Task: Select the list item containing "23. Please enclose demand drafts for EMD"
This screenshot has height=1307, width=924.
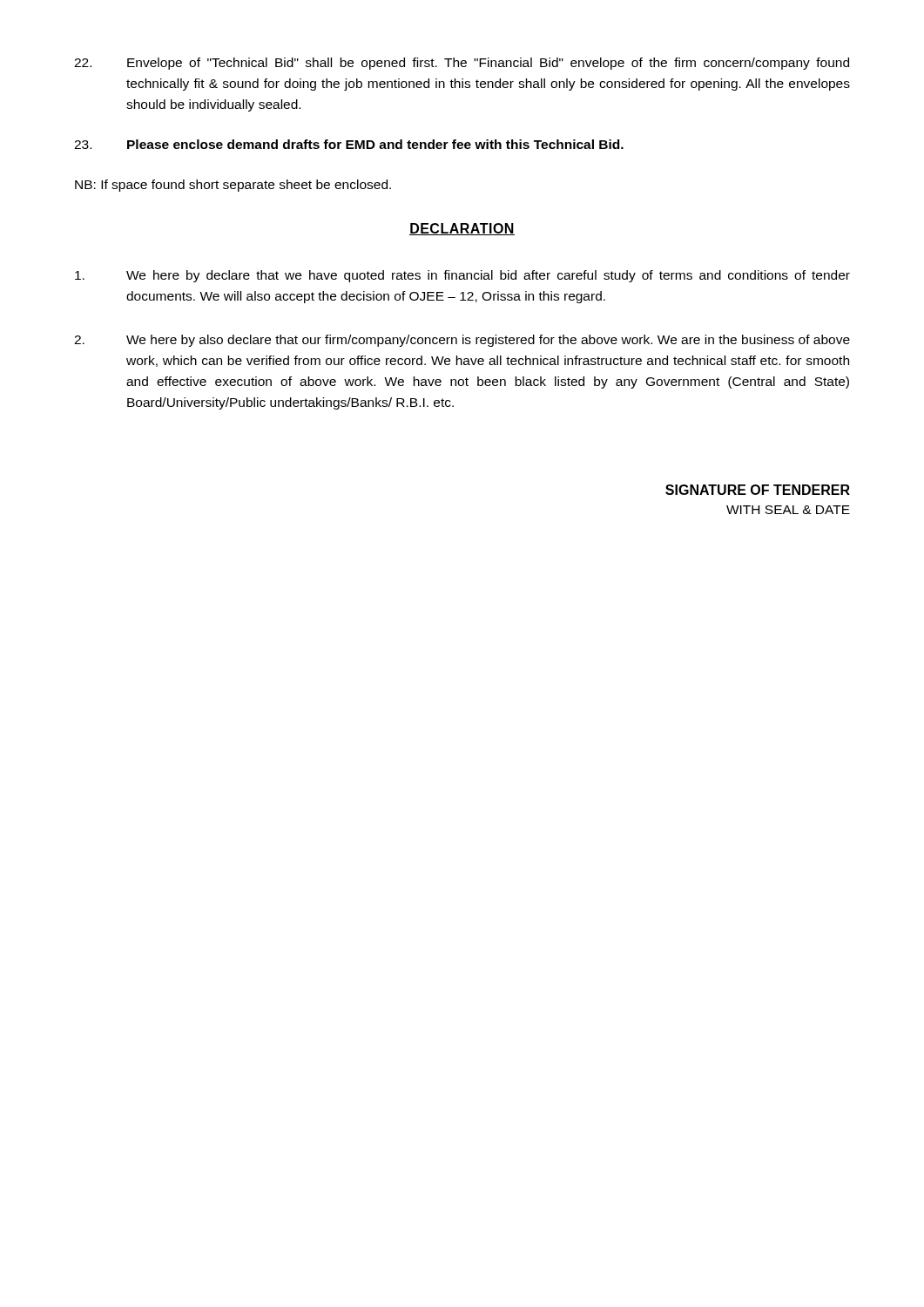Action: [462, 145]
